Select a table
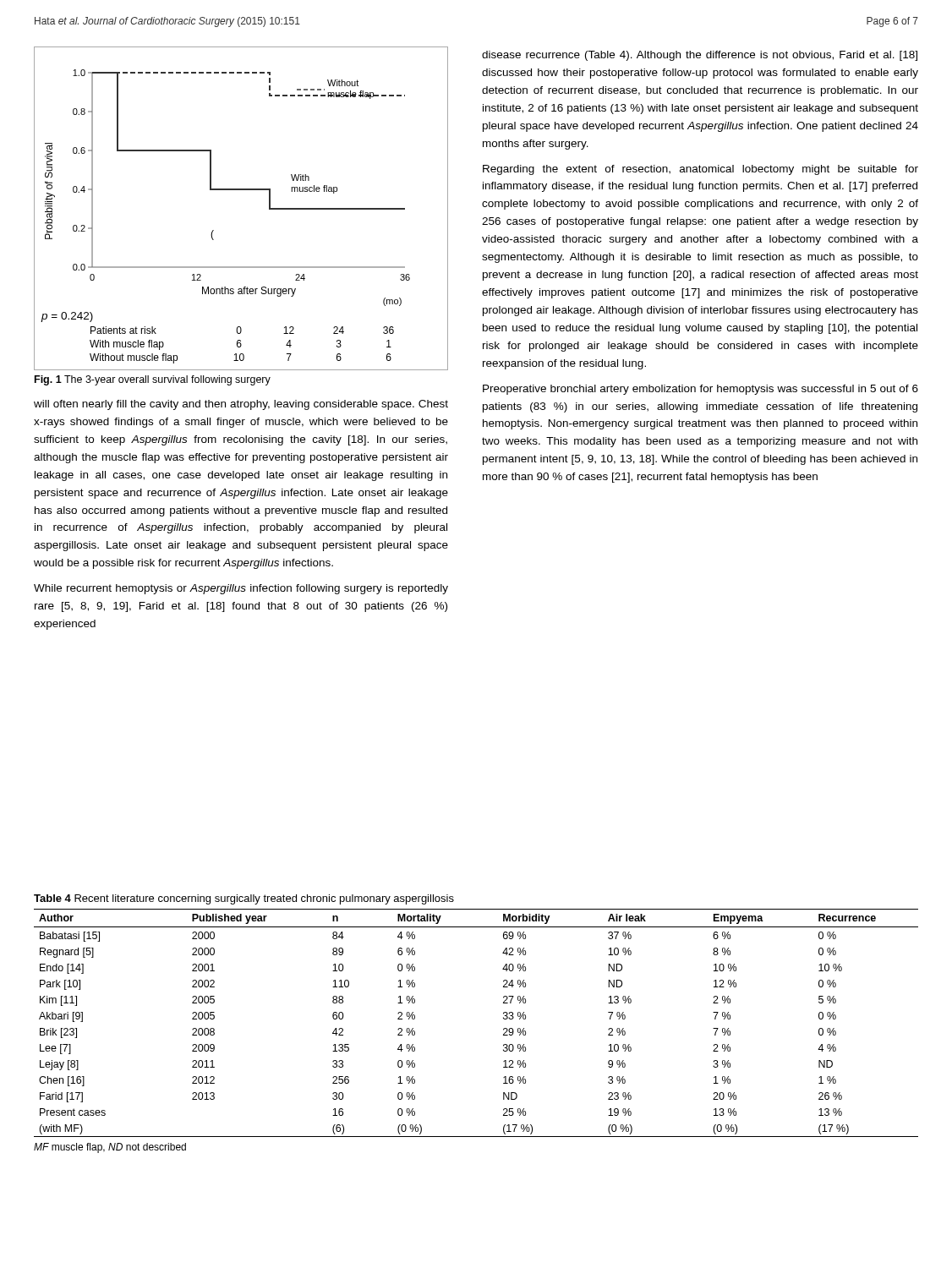The width and height of the screenshot is (952, 1268). [476, 1023]
